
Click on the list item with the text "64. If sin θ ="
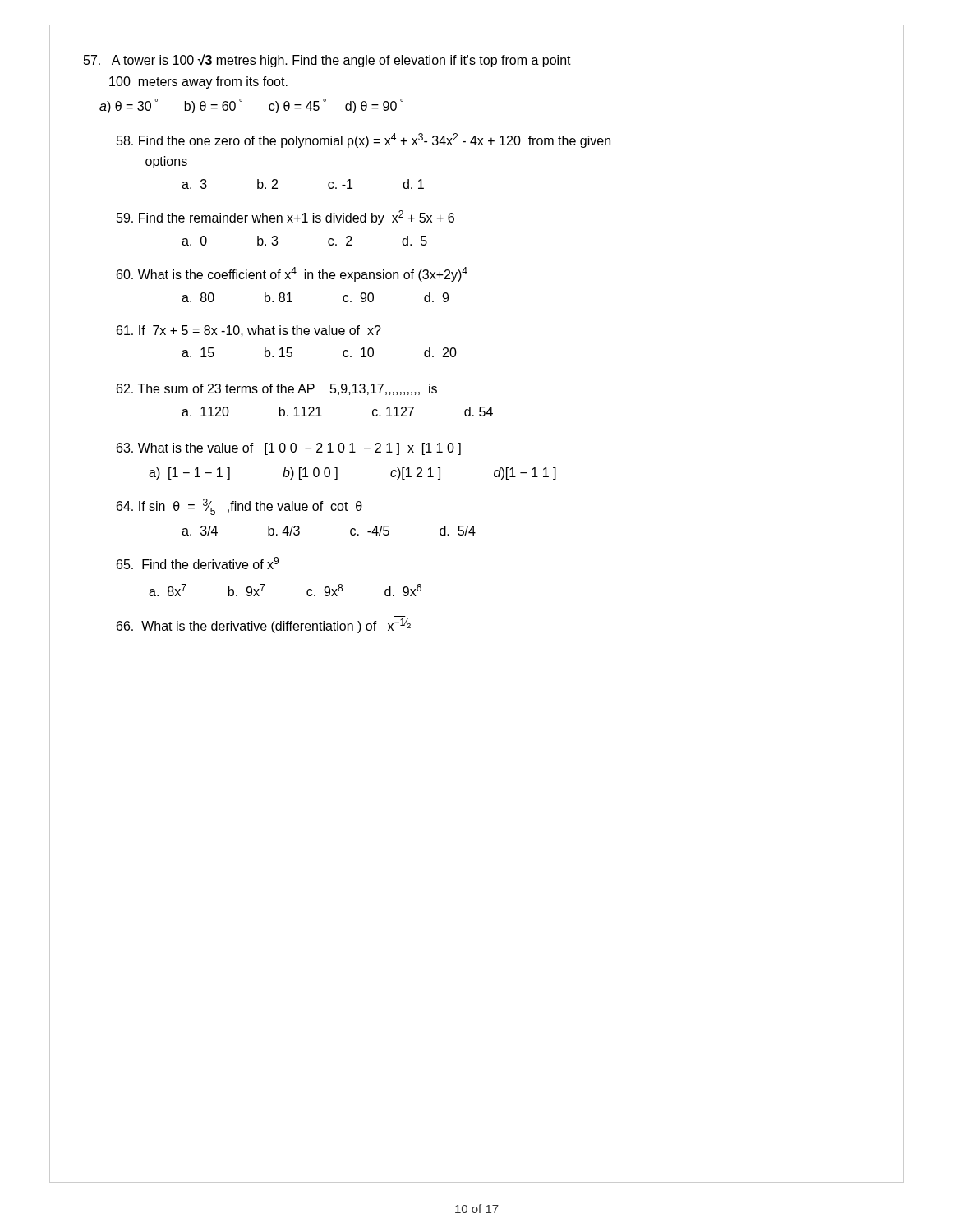coord(239,507)
